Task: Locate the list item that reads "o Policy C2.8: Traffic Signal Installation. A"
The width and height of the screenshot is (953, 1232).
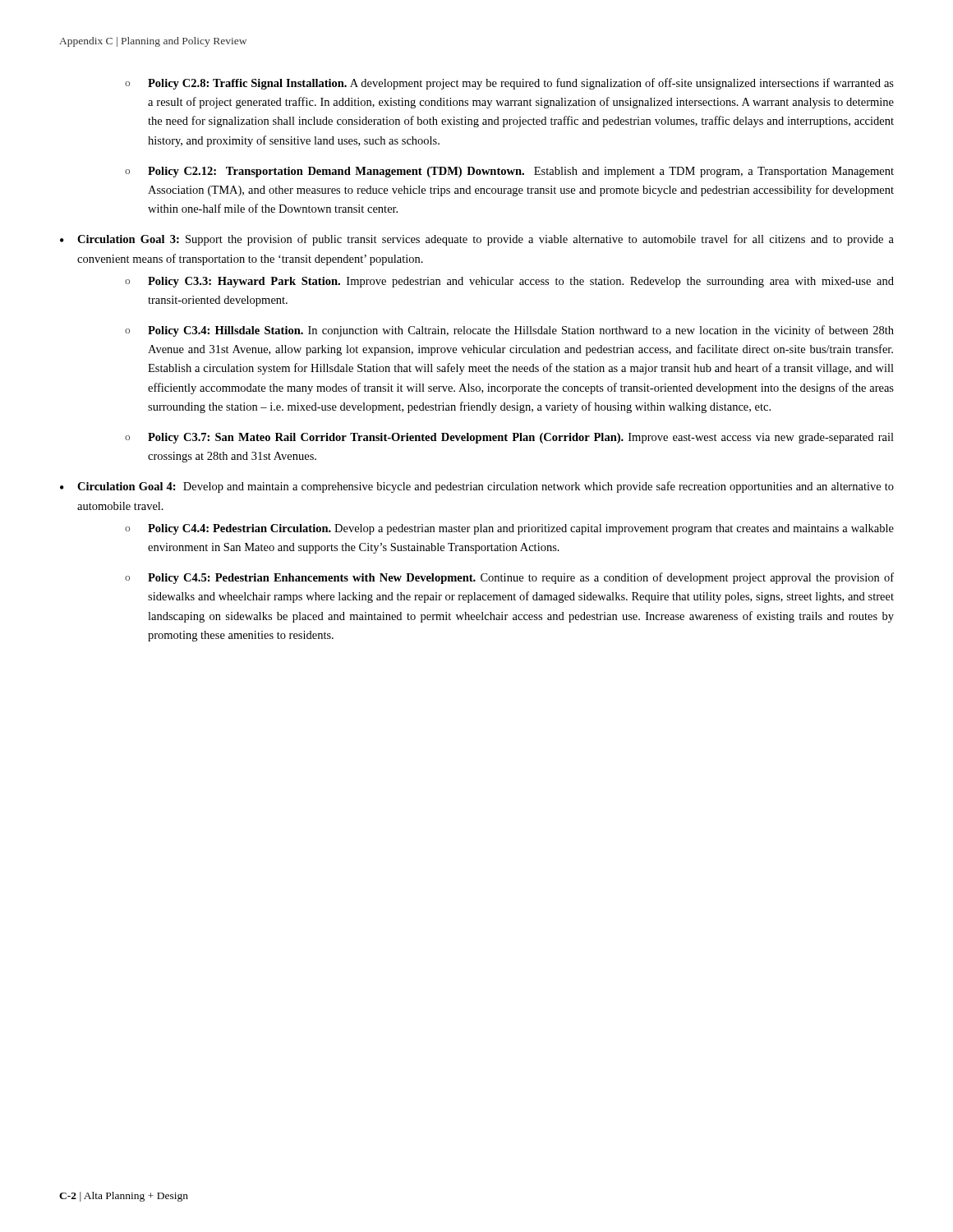Action: (x=509, y=112)
